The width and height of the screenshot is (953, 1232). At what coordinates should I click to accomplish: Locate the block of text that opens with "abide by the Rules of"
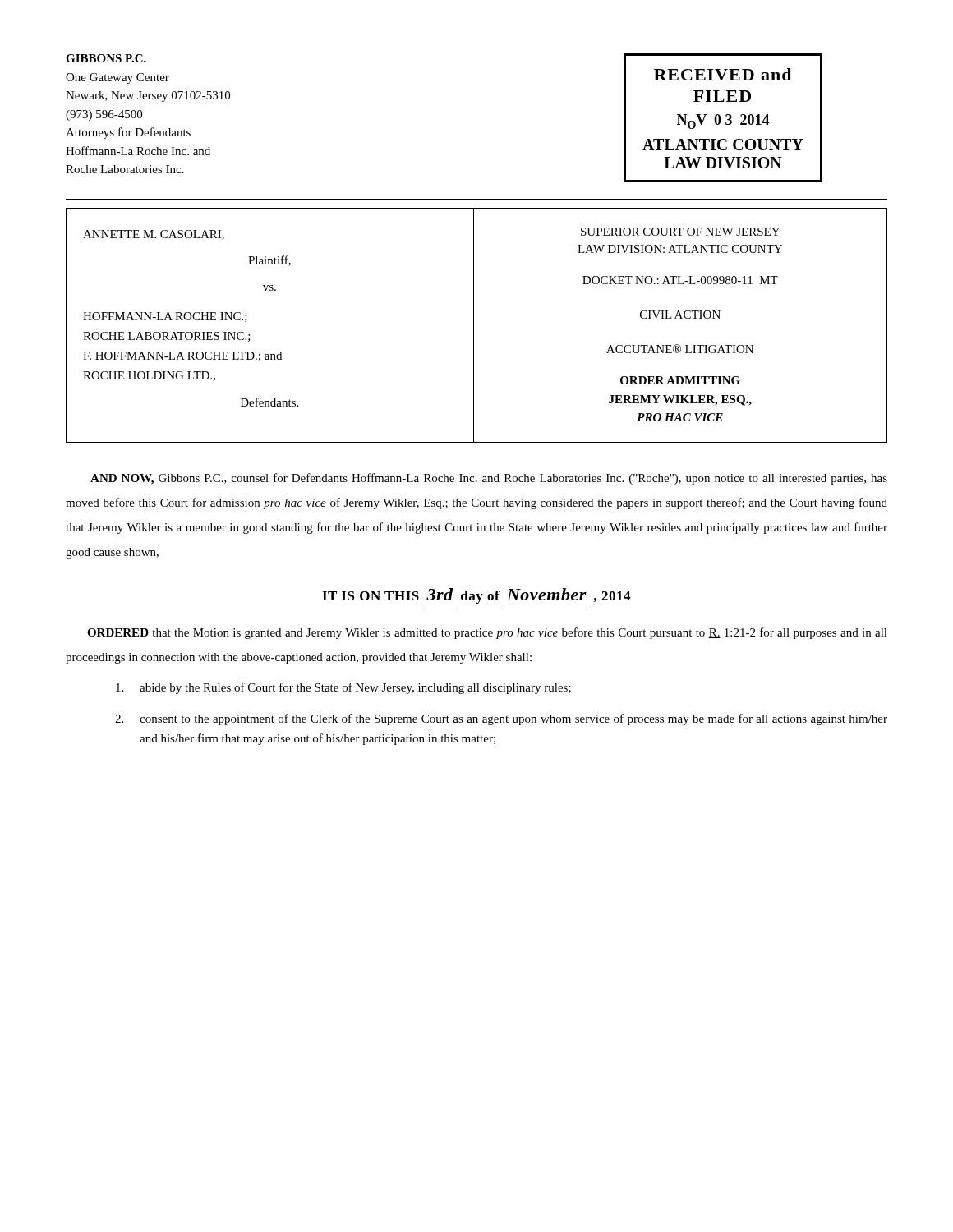pos(343,687)
